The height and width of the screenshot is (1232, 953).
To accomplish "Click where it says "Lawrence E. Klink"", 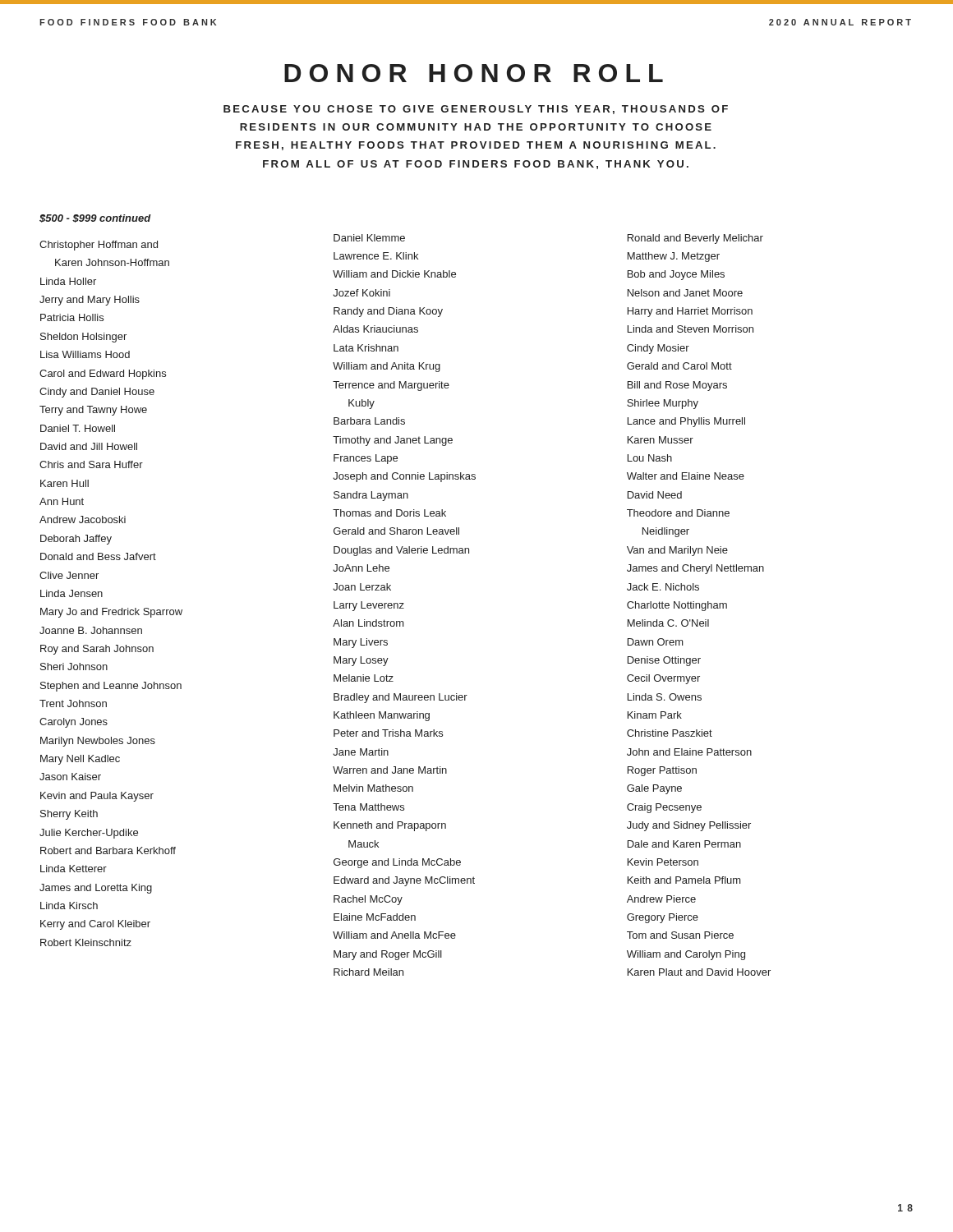I will pyautogui.click(x=376, y=256).
